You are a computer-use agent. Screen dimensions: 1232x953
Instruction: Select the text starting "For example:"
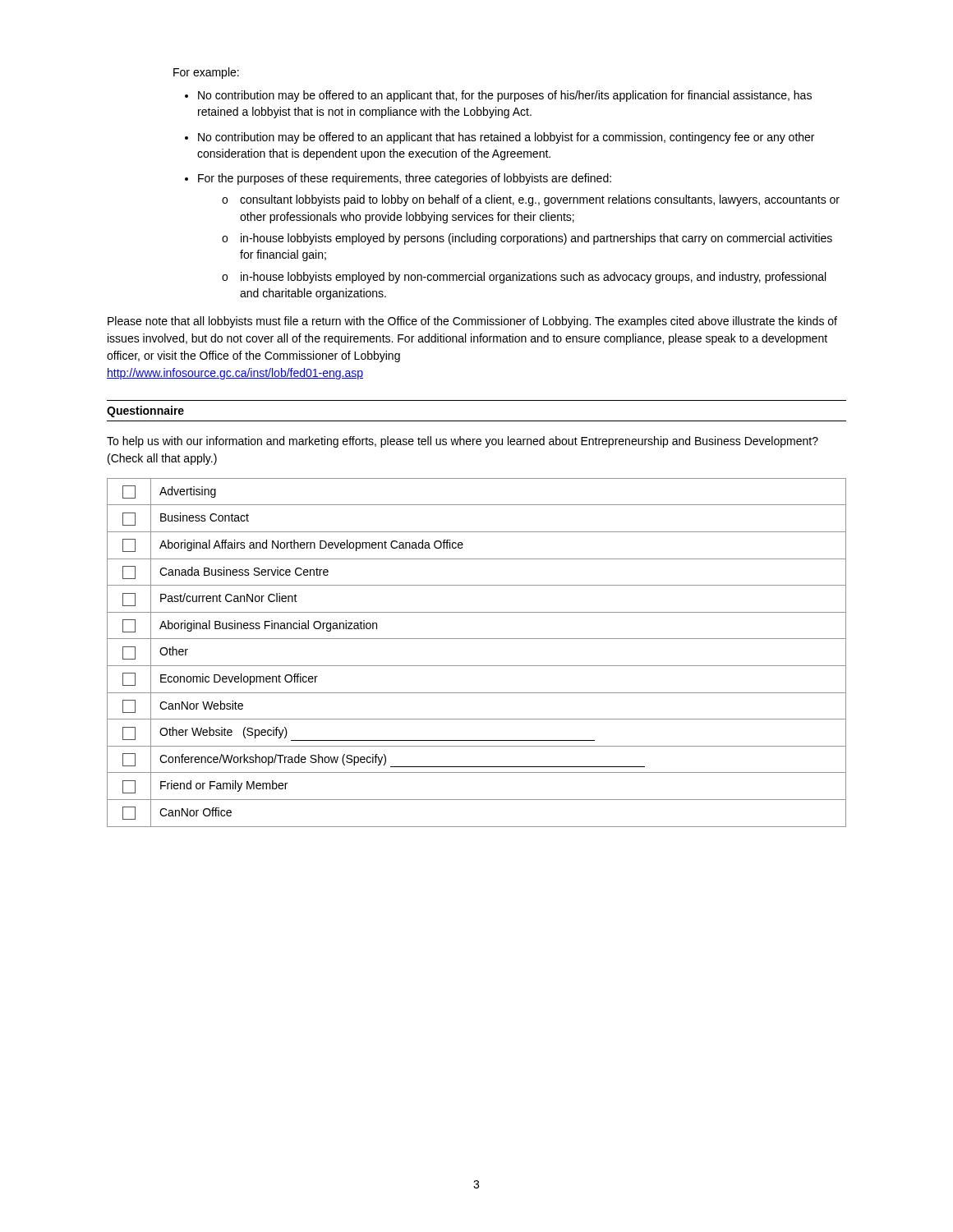[206, 72]
